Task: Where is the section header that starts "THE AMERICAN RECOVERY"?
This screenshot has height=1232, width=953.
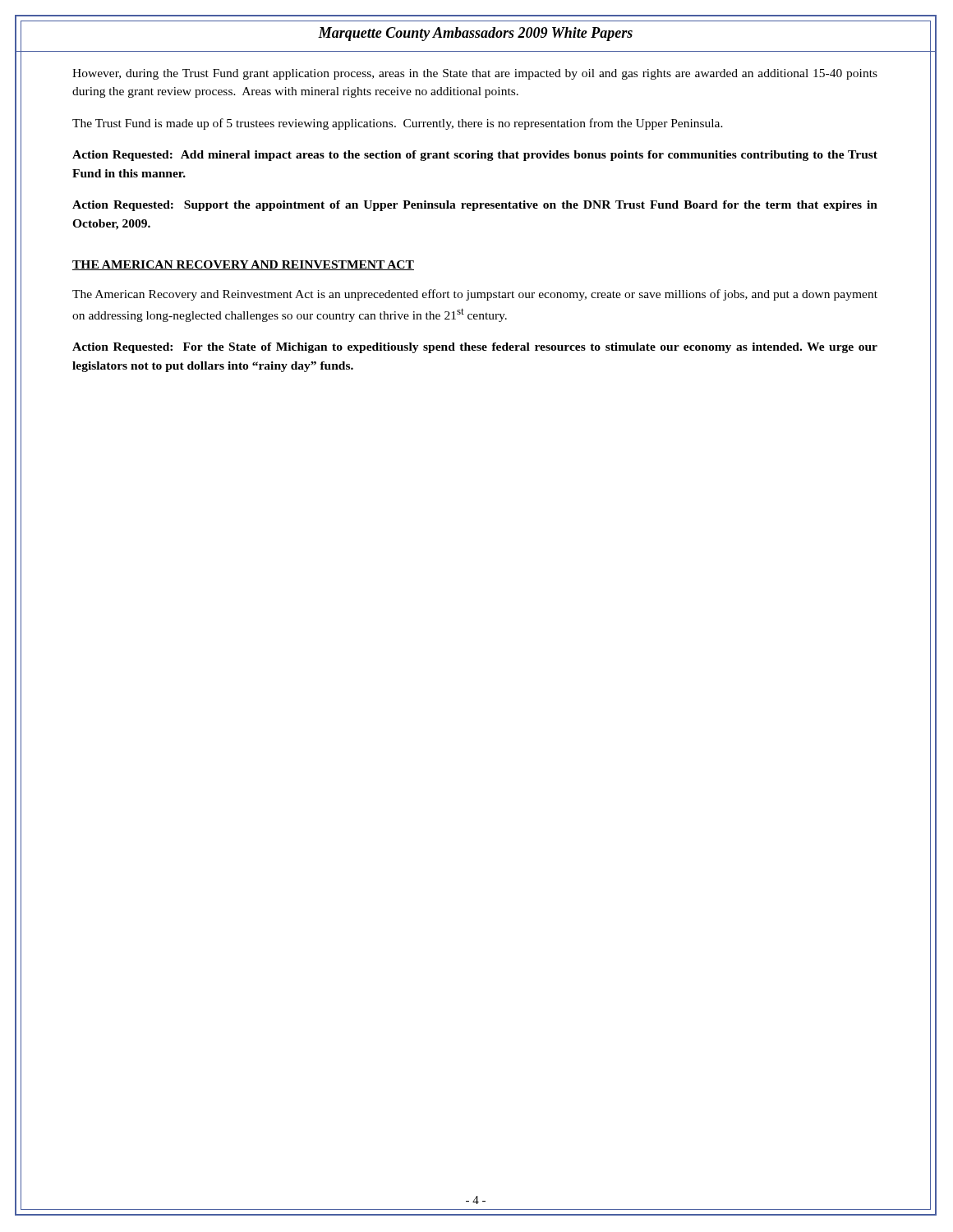Action: pyautogui.click(x=243, y=264)
